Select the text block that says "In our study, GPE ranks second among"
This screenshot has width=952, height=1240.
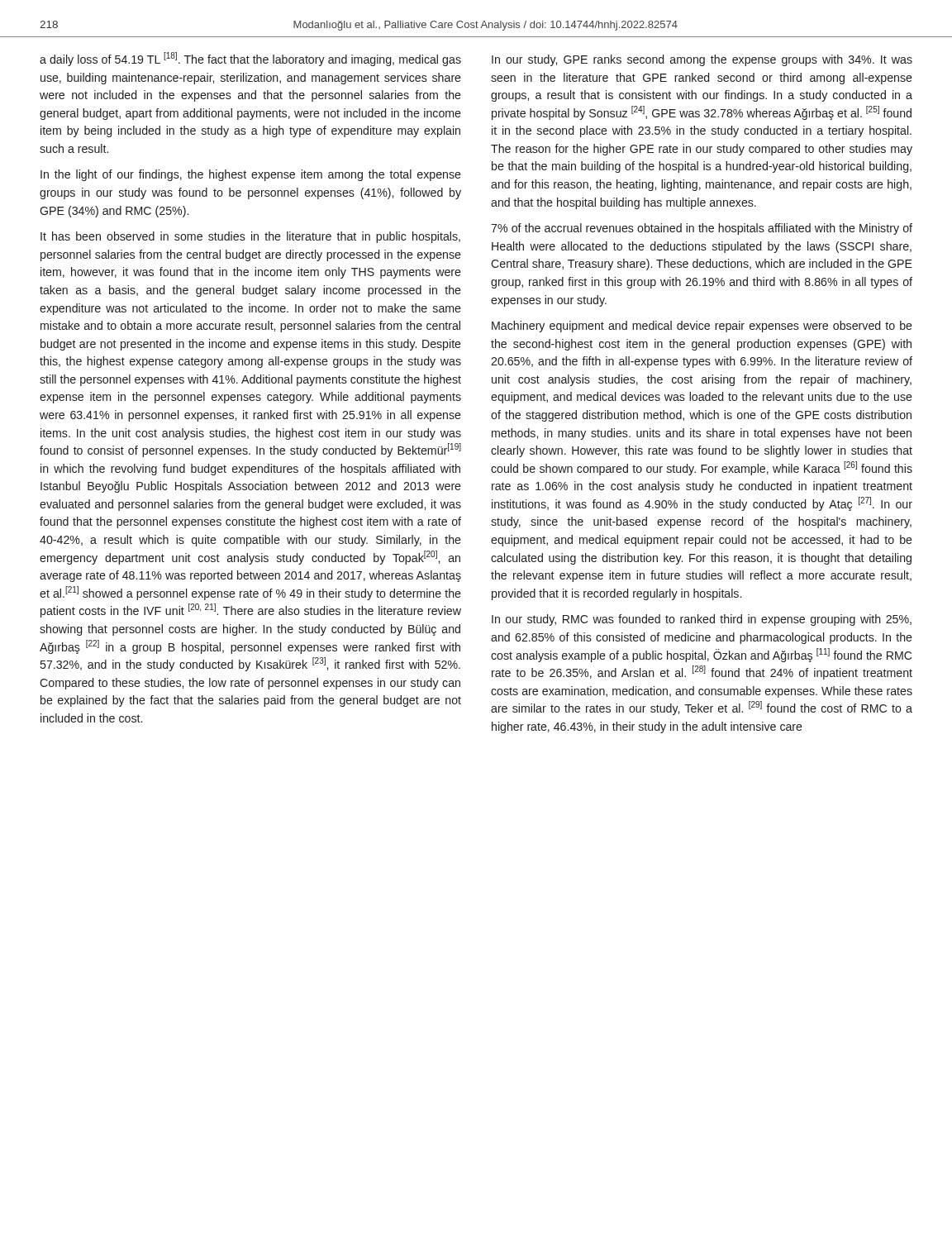pyautogui.click(x=702, y=394)
